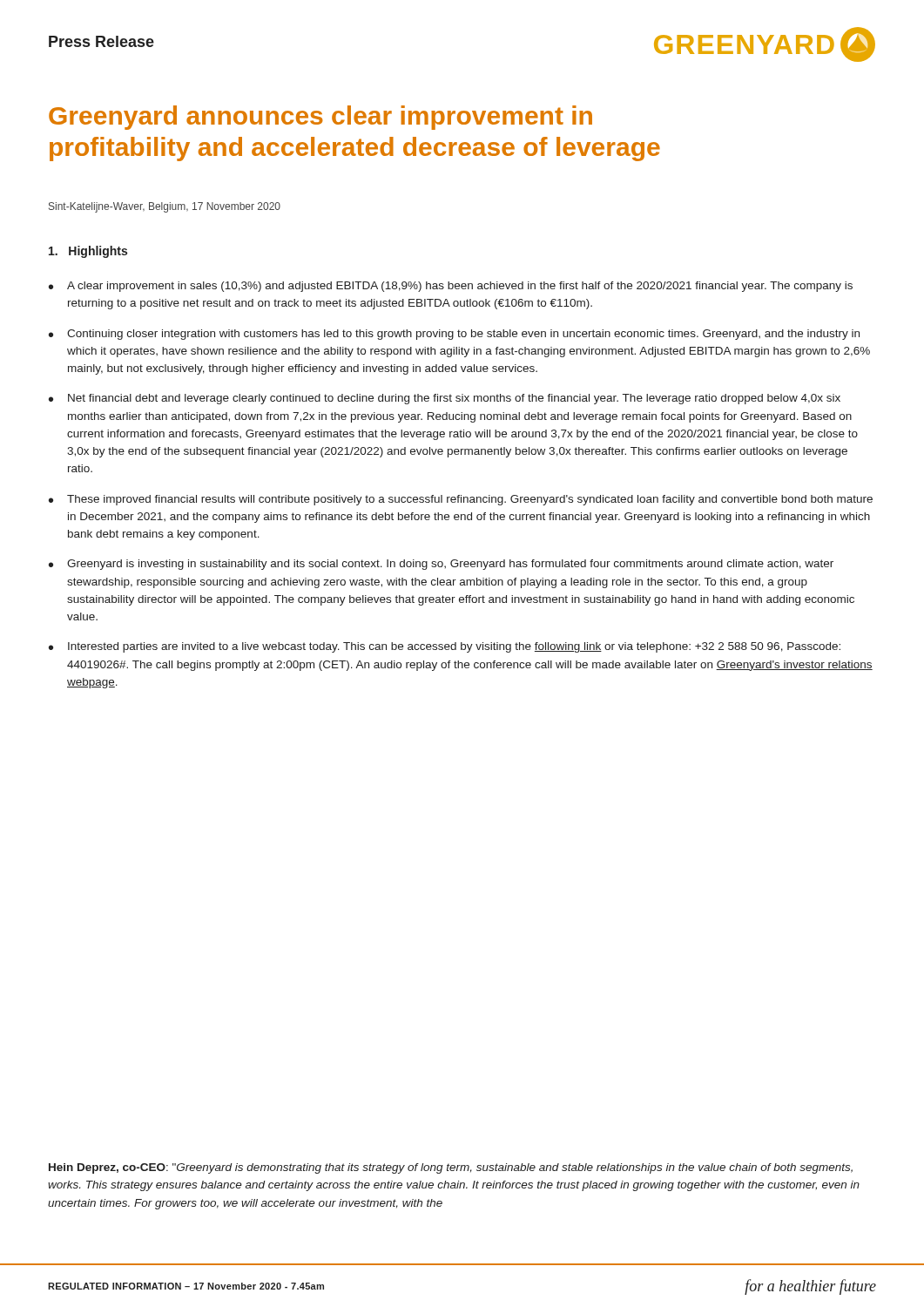Select the element starting "Sint-Katelijne-Waver, Belgium, 17 November 2020"
The height and width of the screenshot is (1307, 924).
164,207
